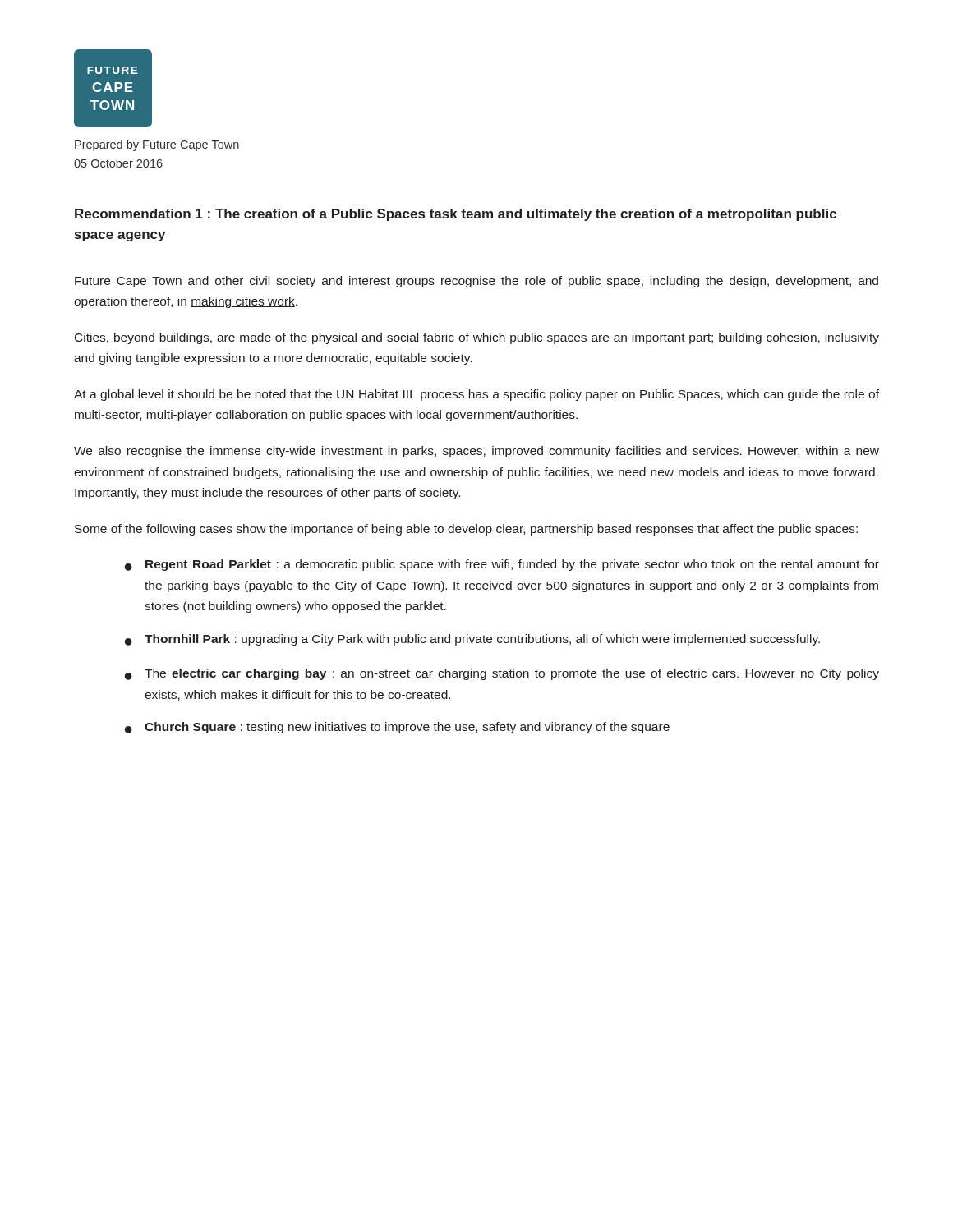Click on the element starting "● Church Square"
Viewport: 953px width, 1232px height.
[501, 728]
